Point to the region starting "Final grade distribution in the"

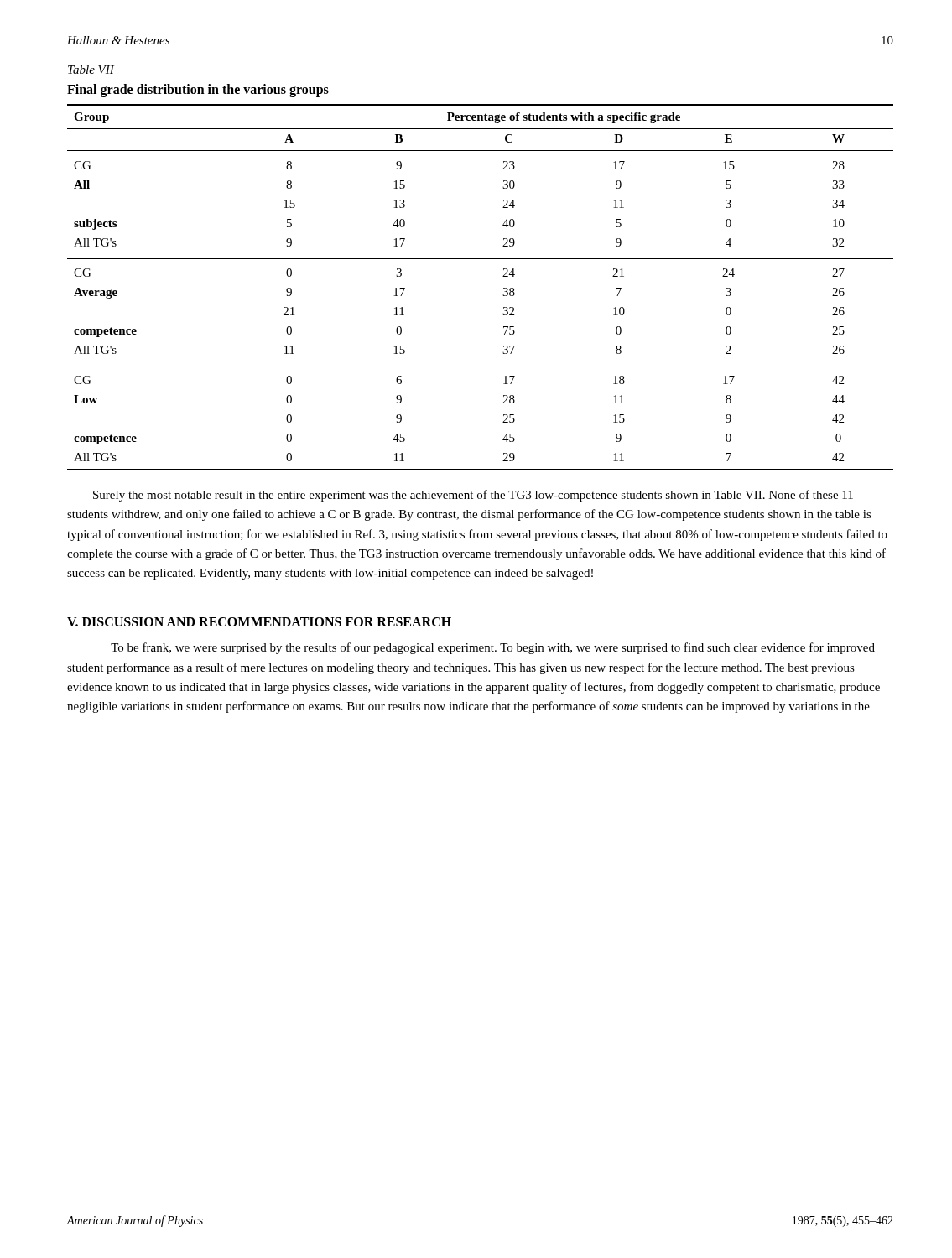(198, 89)
